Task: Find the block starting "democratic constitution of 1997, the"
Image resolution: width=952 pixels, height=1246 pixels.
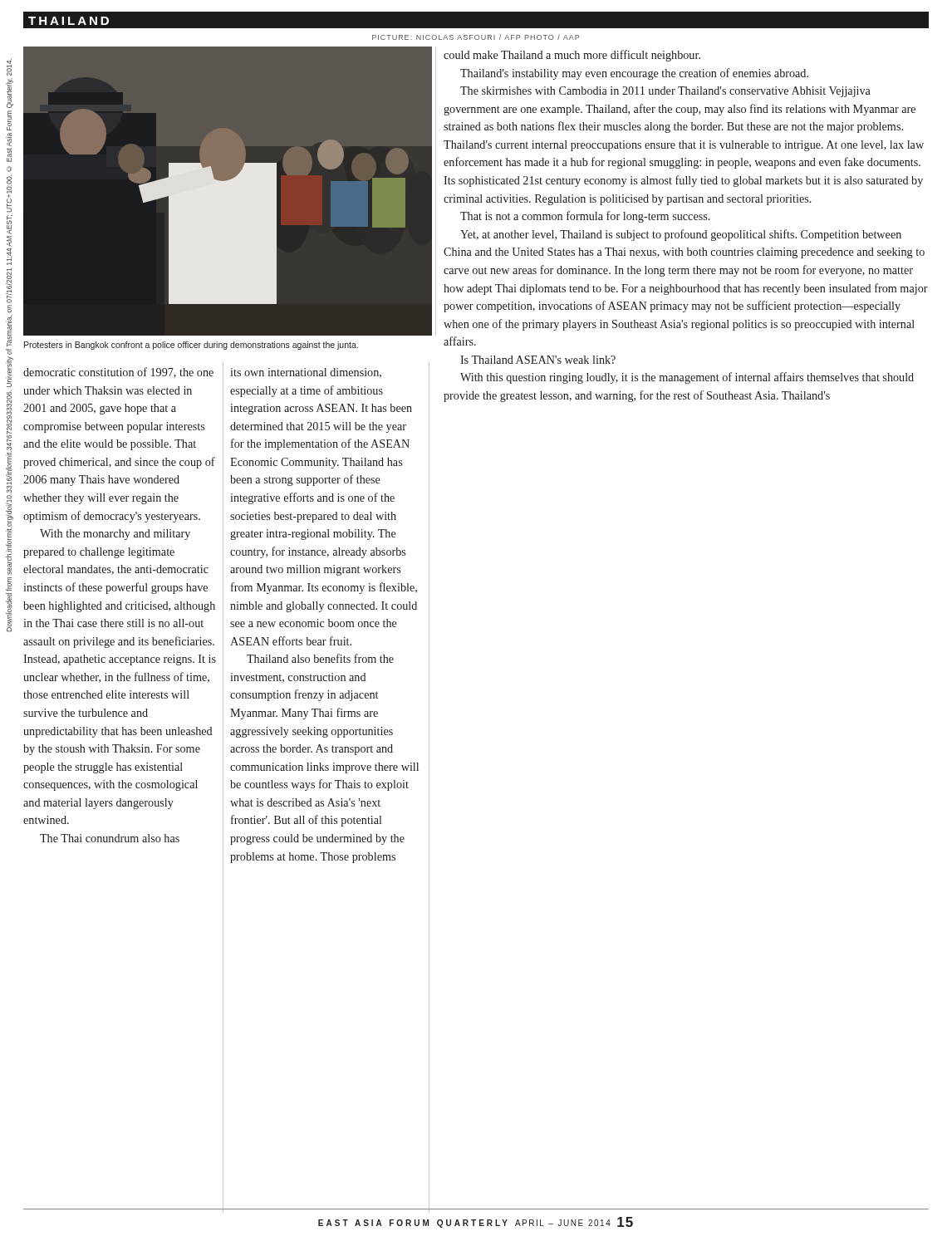Action: pos(120,606)
